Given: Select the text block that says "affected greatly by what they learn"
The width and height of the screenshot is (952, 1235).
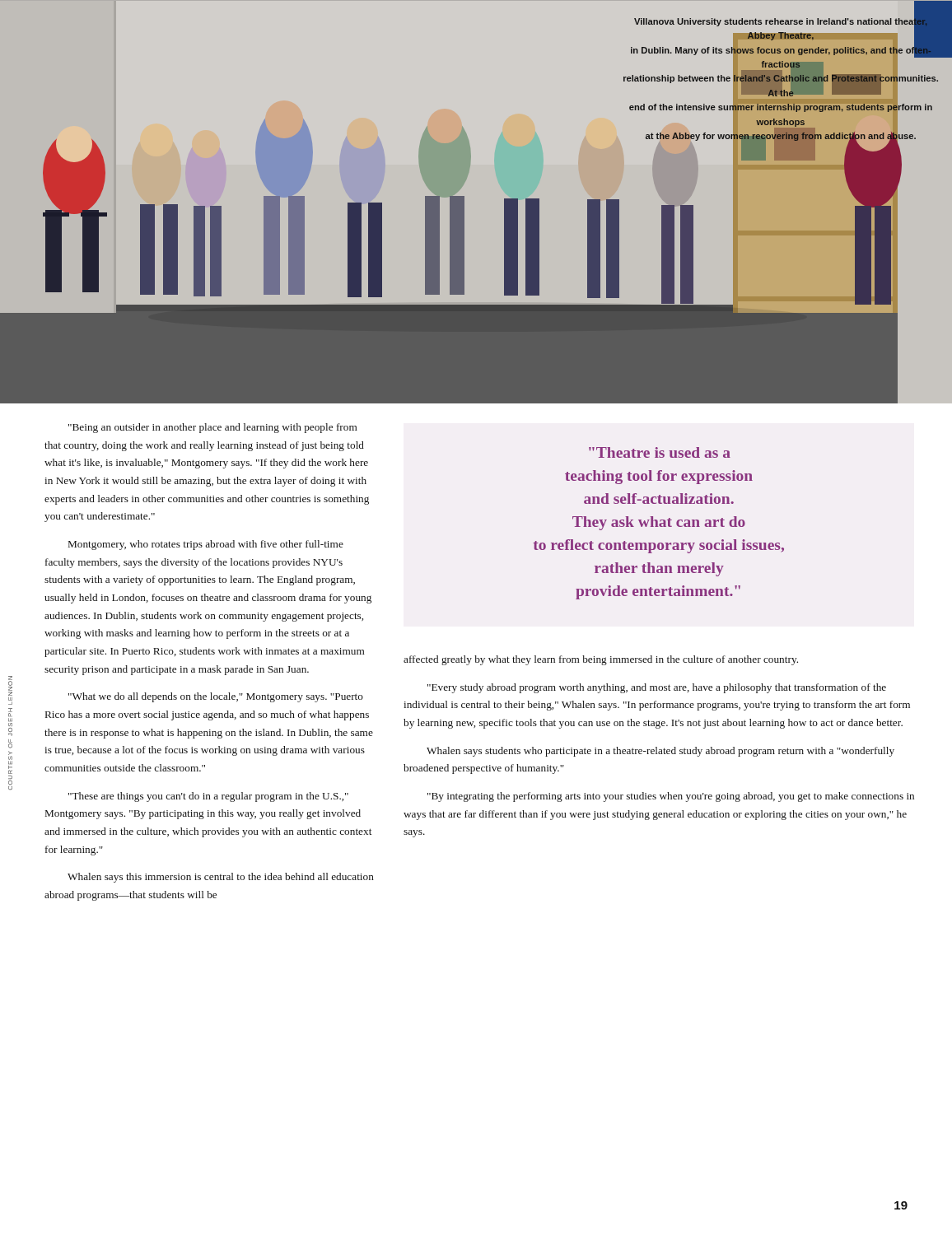Looking at the screenshot, I should click(660, 746).
